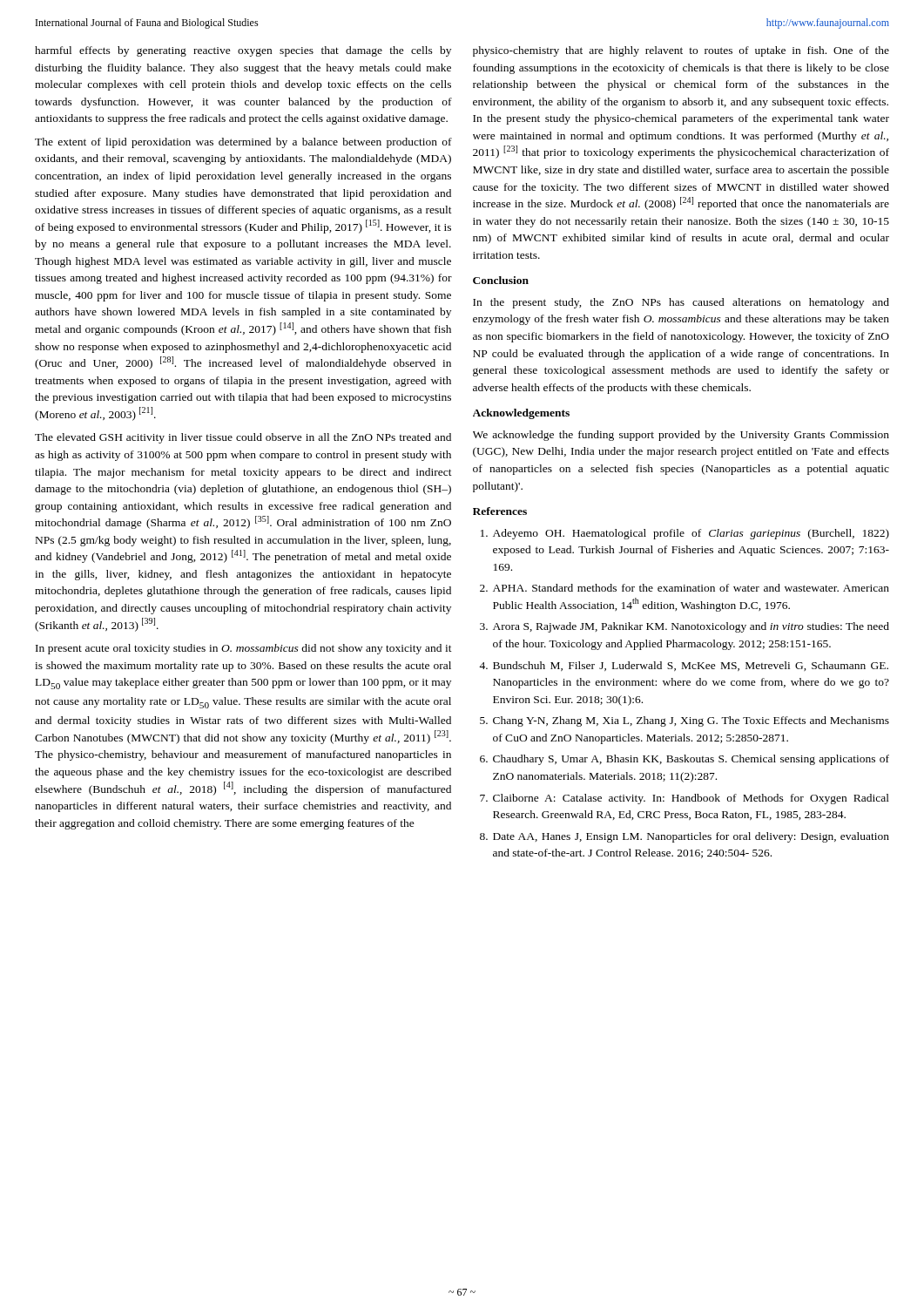The height and width of the screenshot is (1307, 924).
Task: Find the block on this page that starts "In the present study, the ZnO"
Action: (681, 345)
